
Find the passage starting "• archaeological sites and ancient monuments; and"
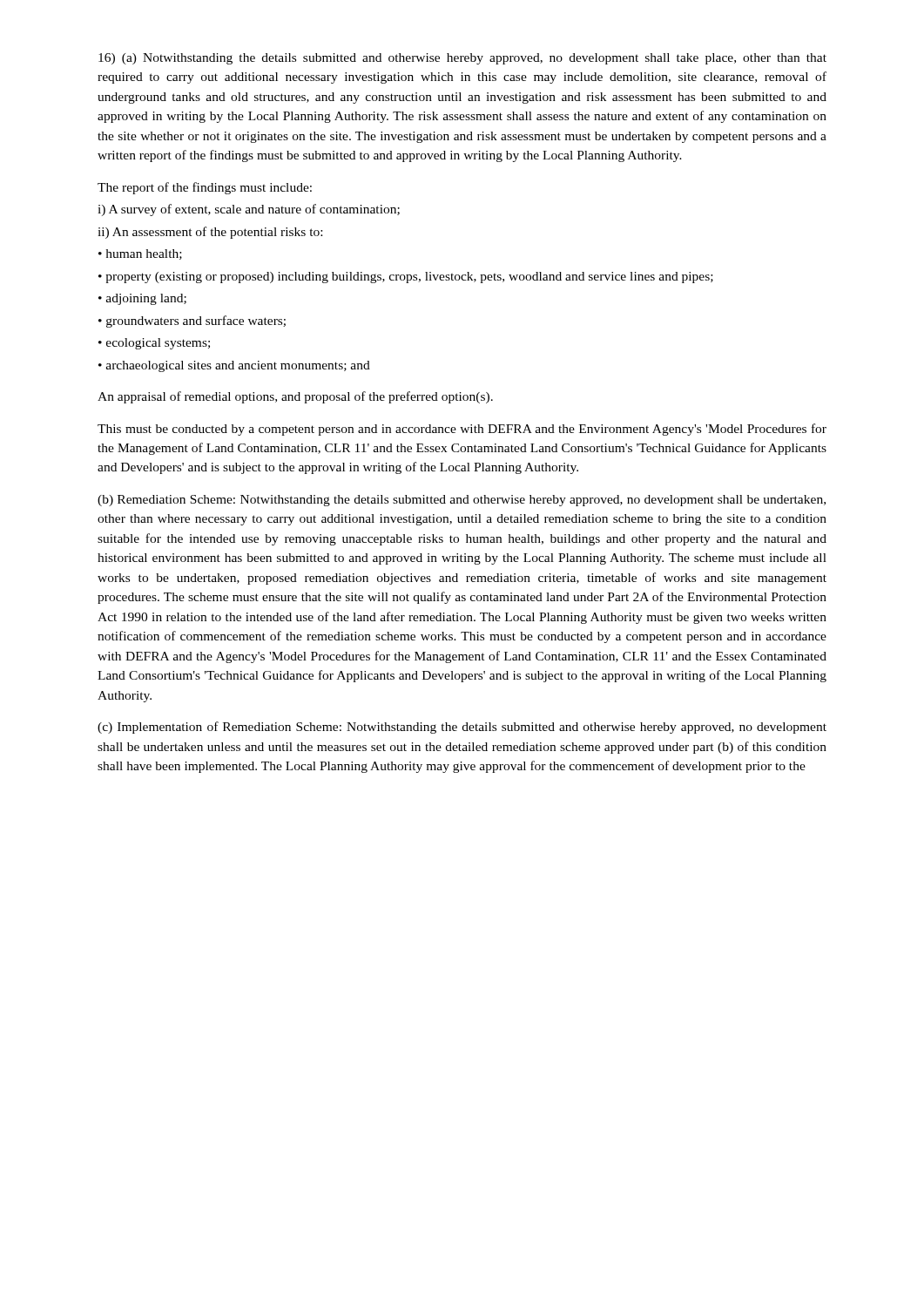click(x=234, y=364)
